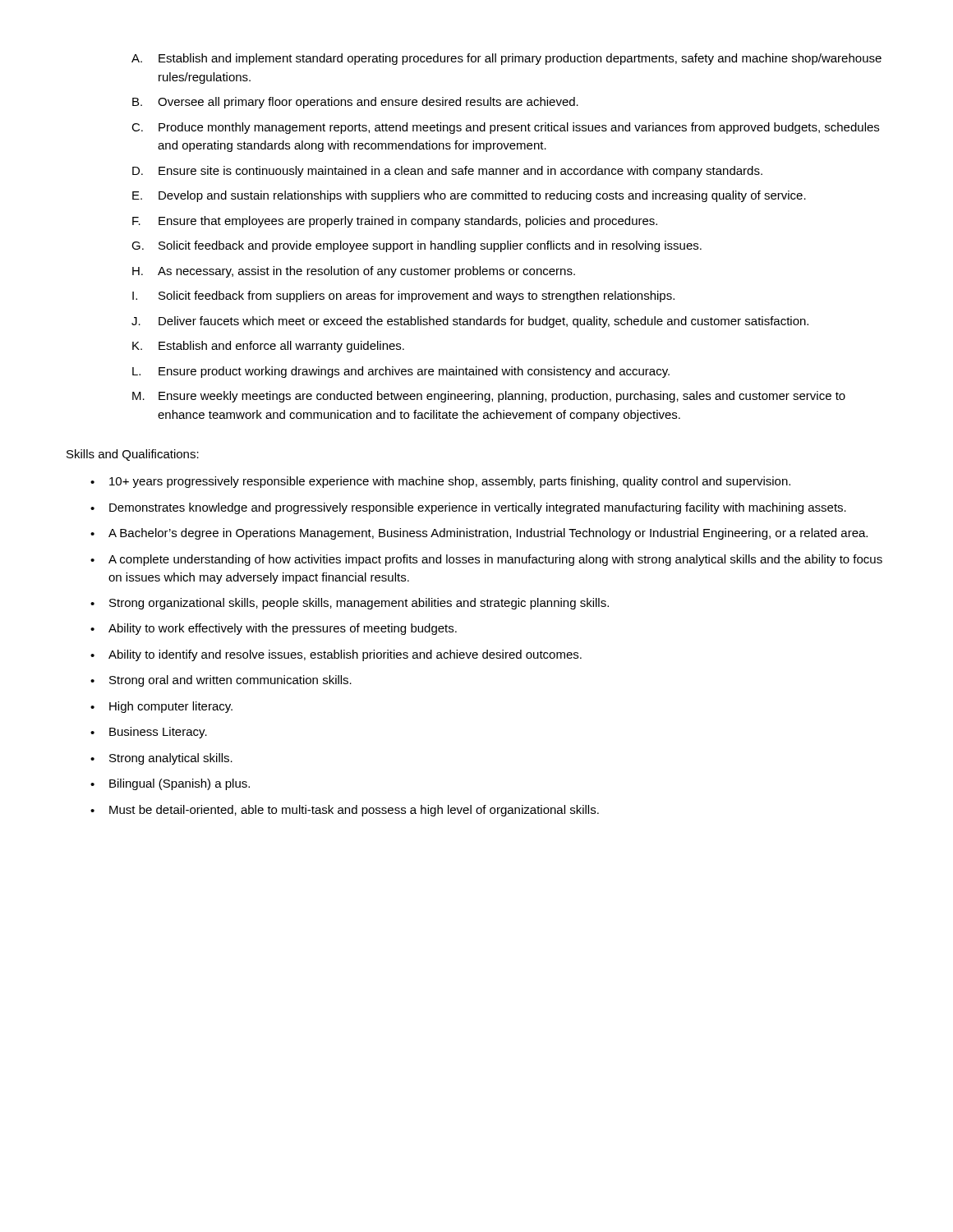
Task: Click the passage that begins "I.Solicit feedback from suppliers on areas"
Action: pyautogui.click(x=509, y=296)
